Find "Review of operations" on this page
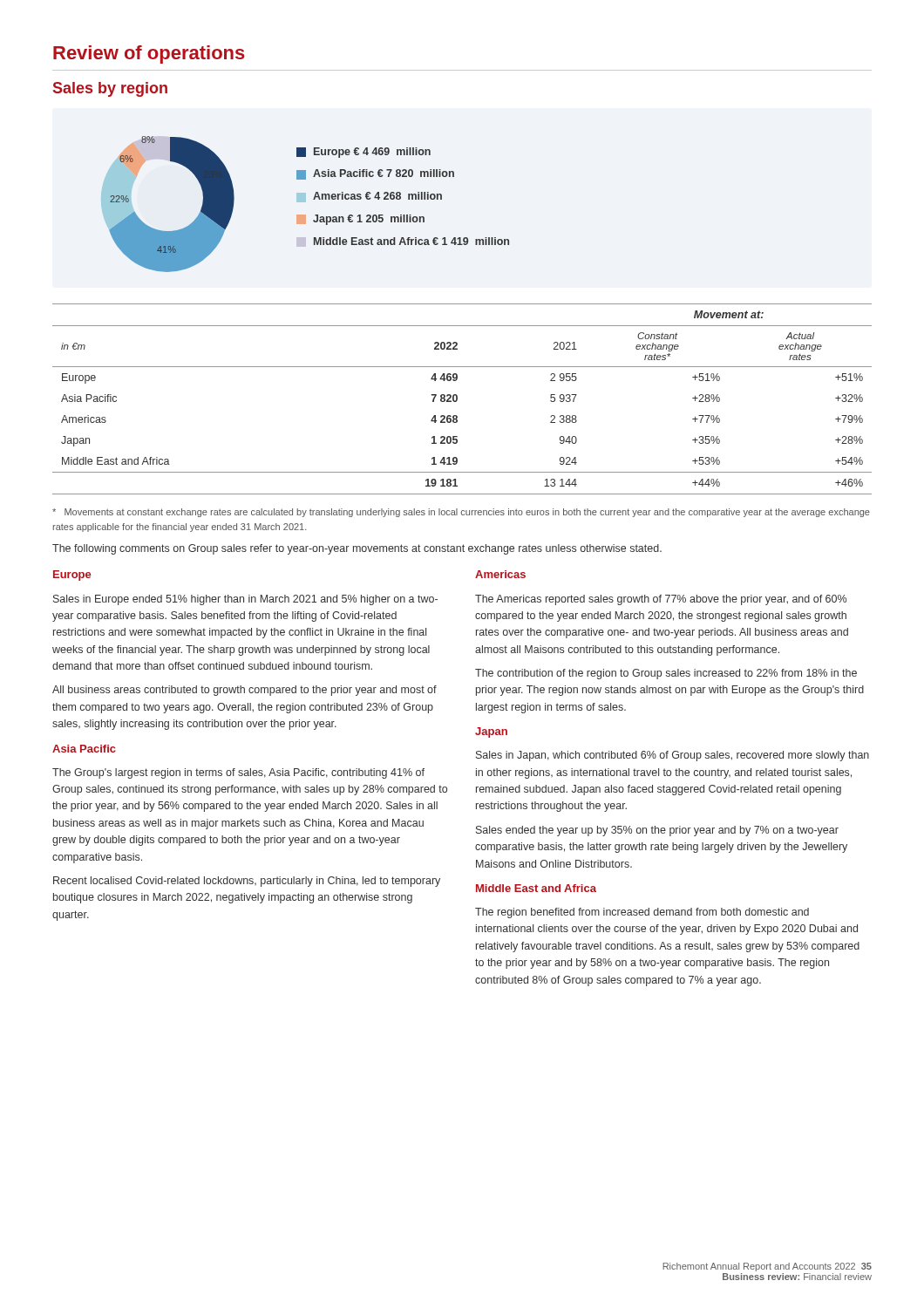Screen dimensions: 1308x924 click(x=149, y=54)
